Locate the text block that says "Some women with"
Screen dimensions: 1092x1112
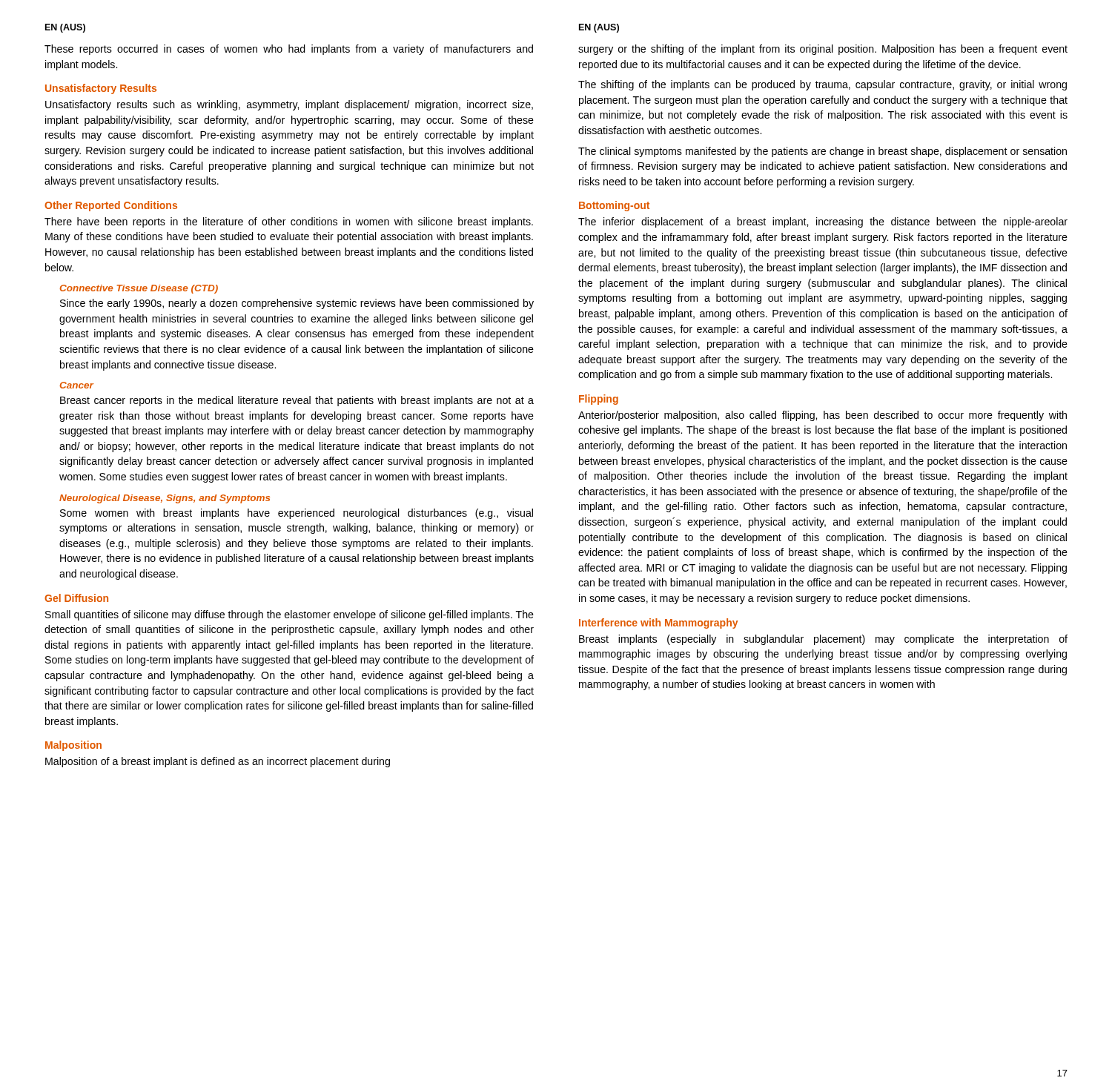pos(289,544)
